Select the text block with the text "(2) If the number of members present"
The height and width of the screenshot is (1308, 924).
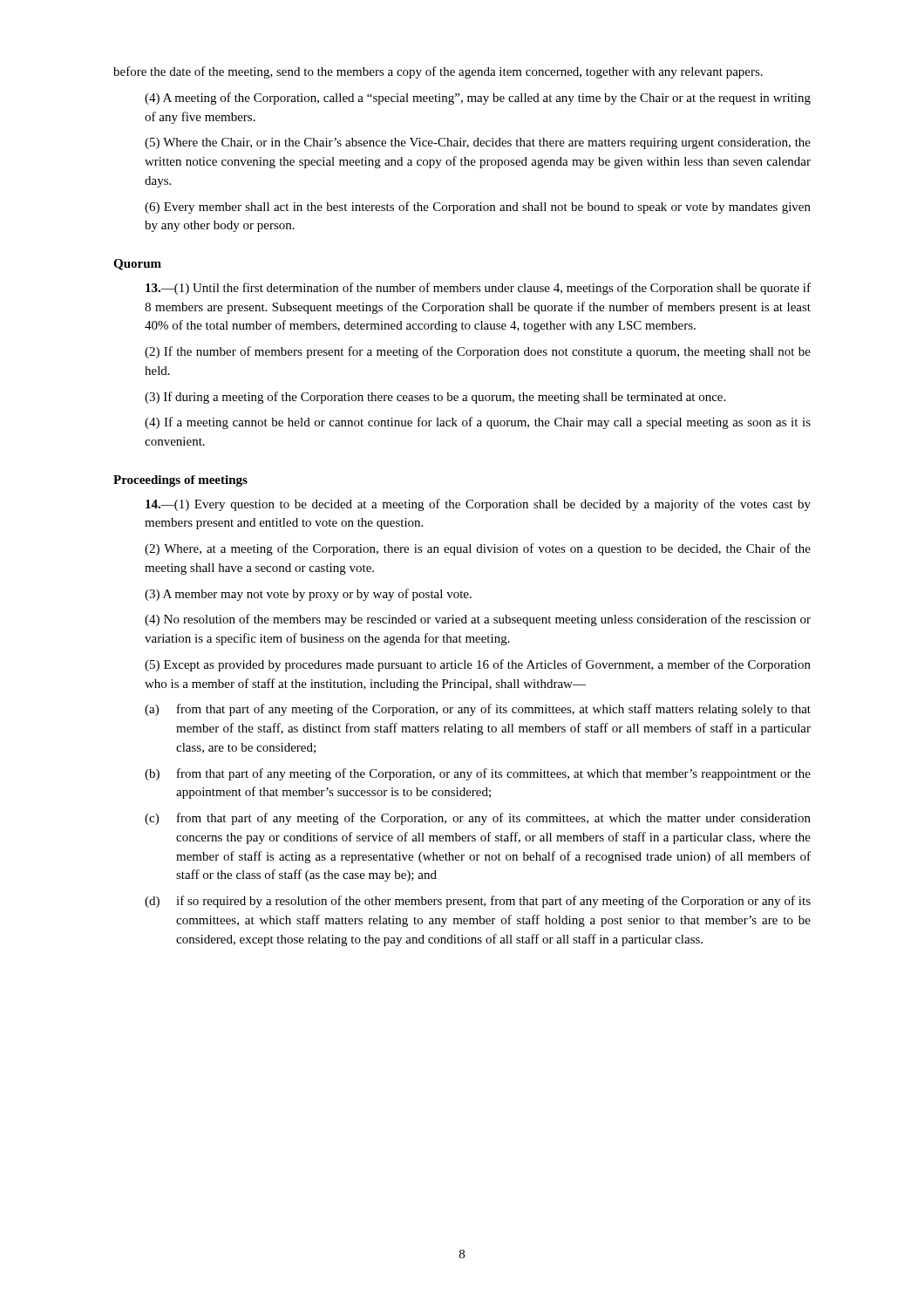point(478,362)
